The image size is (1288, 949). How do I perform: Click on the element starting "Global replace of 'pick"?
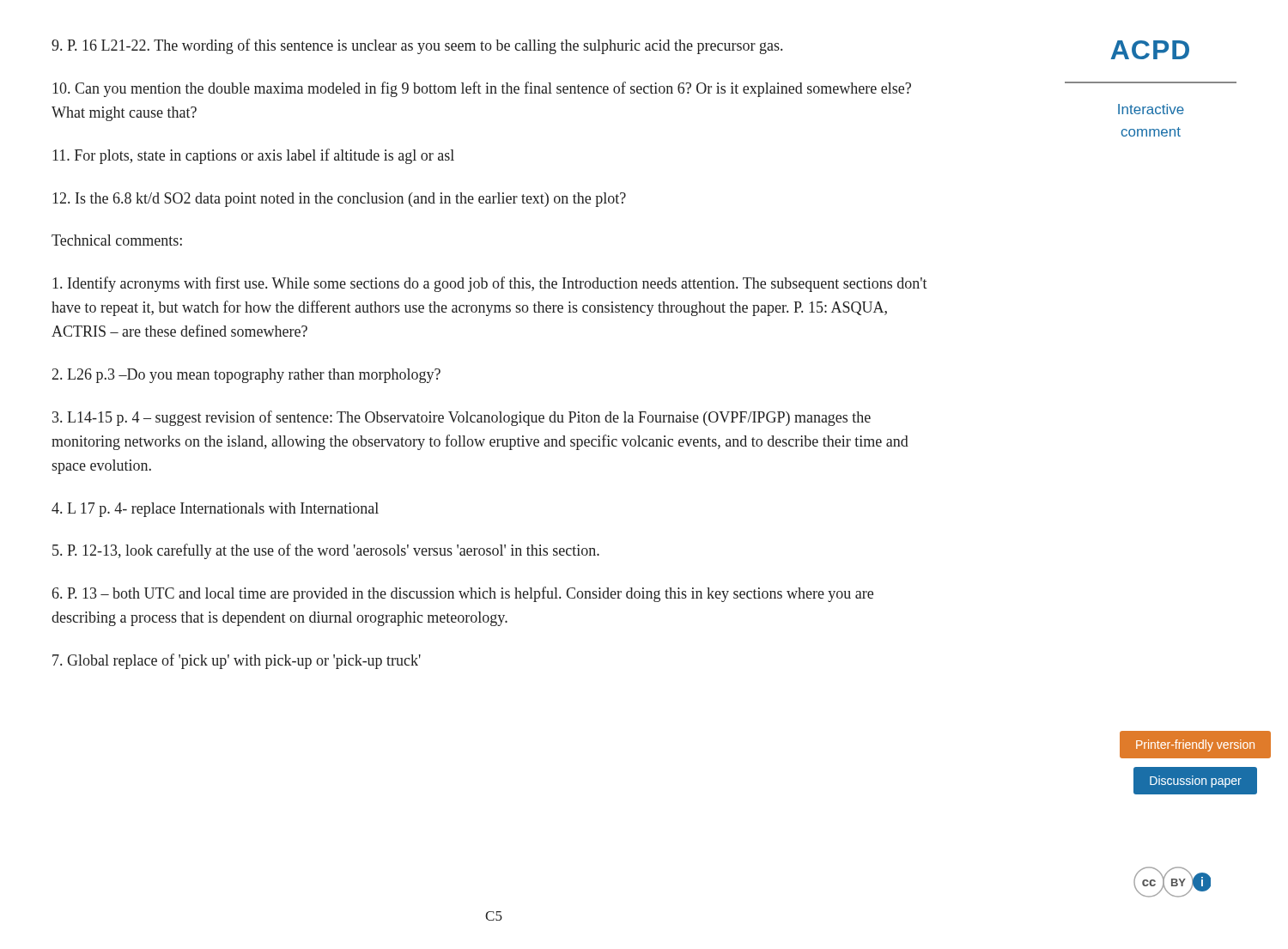(236, 661)
